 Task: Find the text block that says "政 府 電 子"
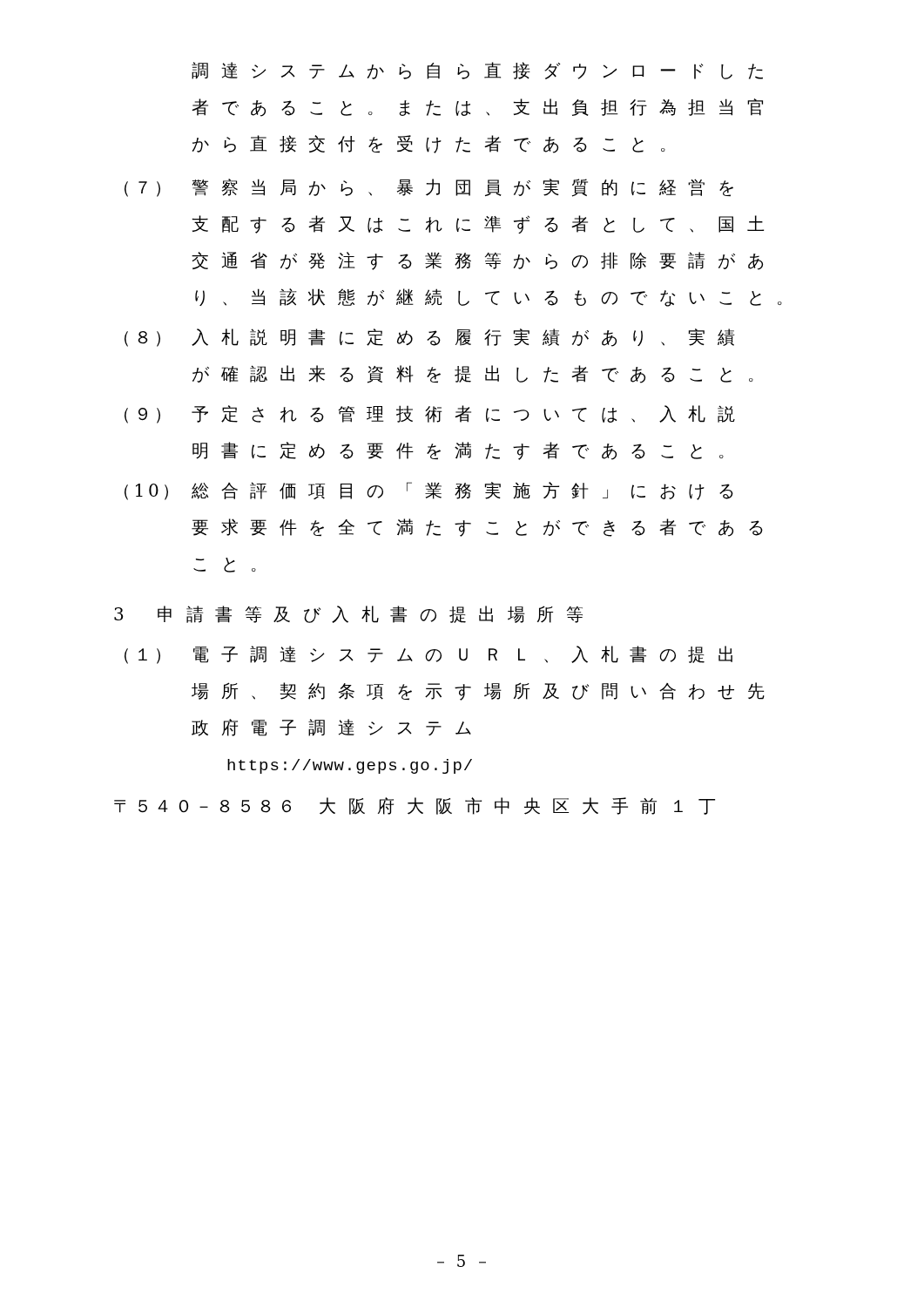pyautogui.click(x=333, y=728)
